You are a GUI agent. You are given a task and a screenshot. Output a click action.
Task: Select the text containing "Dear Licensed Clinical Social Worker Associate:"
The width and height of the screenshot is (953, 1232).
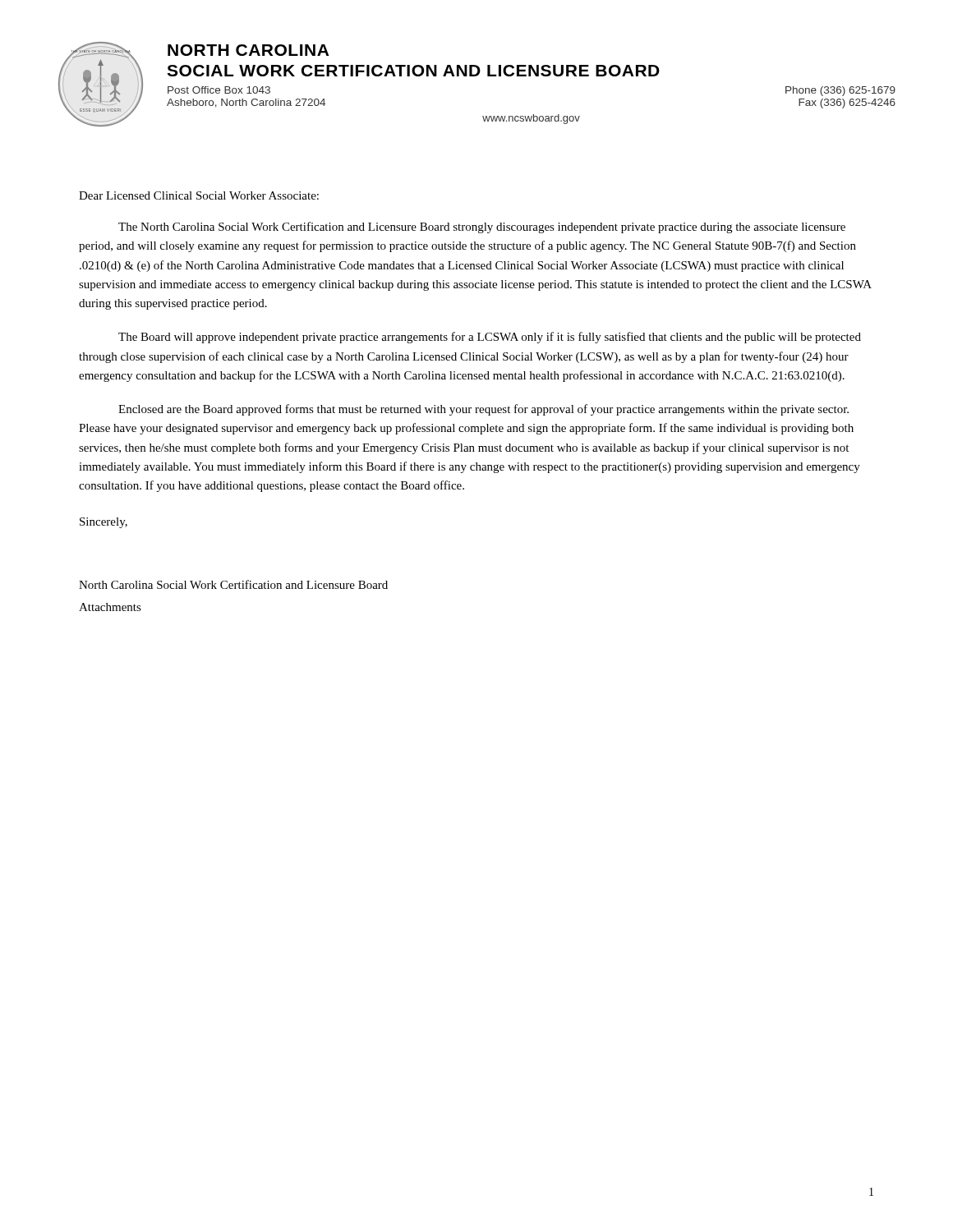click(199, 195)
